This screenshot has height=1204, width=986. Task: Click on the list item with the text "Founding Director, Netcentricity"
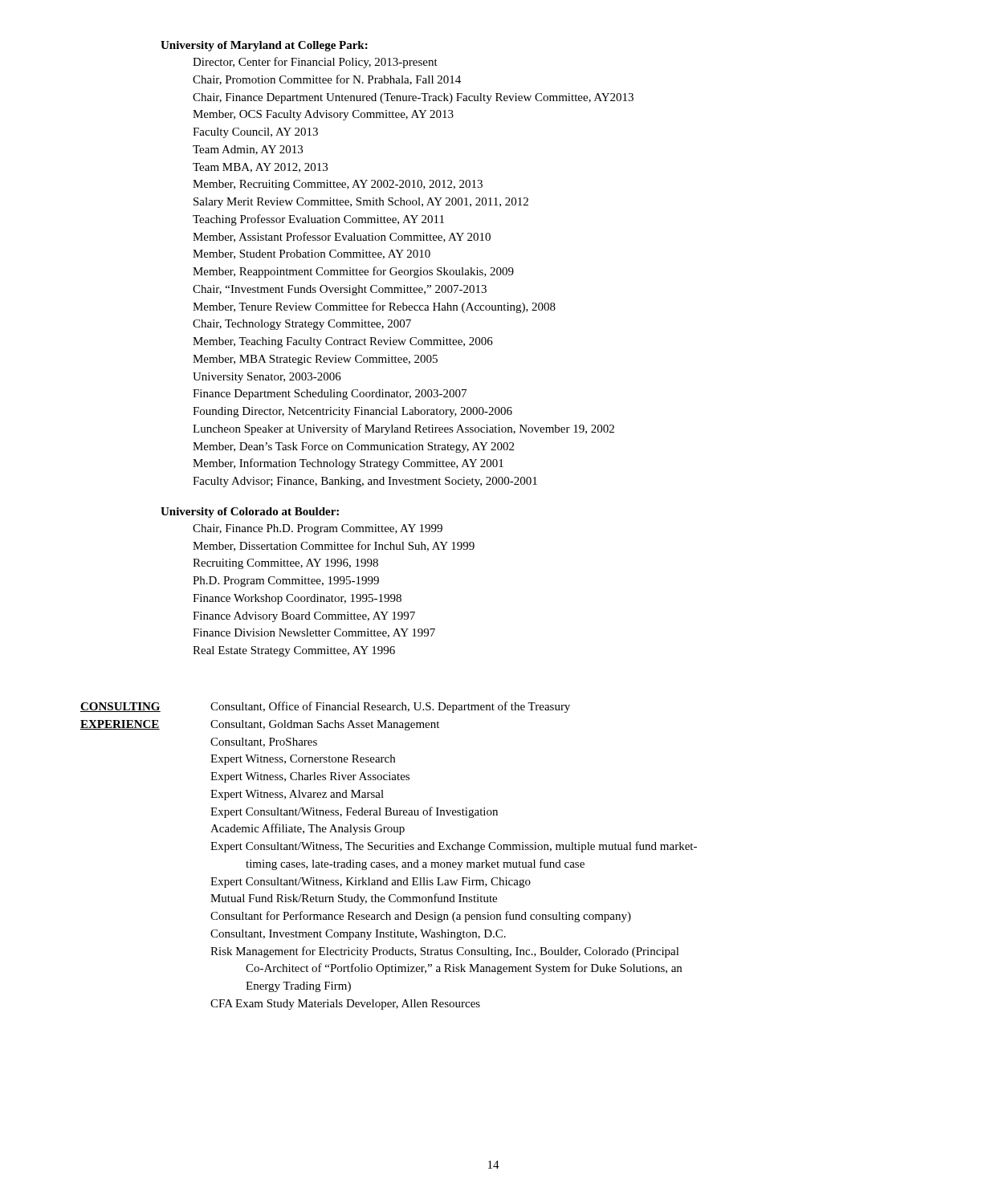pyautogui.click(x=352, y=411)
